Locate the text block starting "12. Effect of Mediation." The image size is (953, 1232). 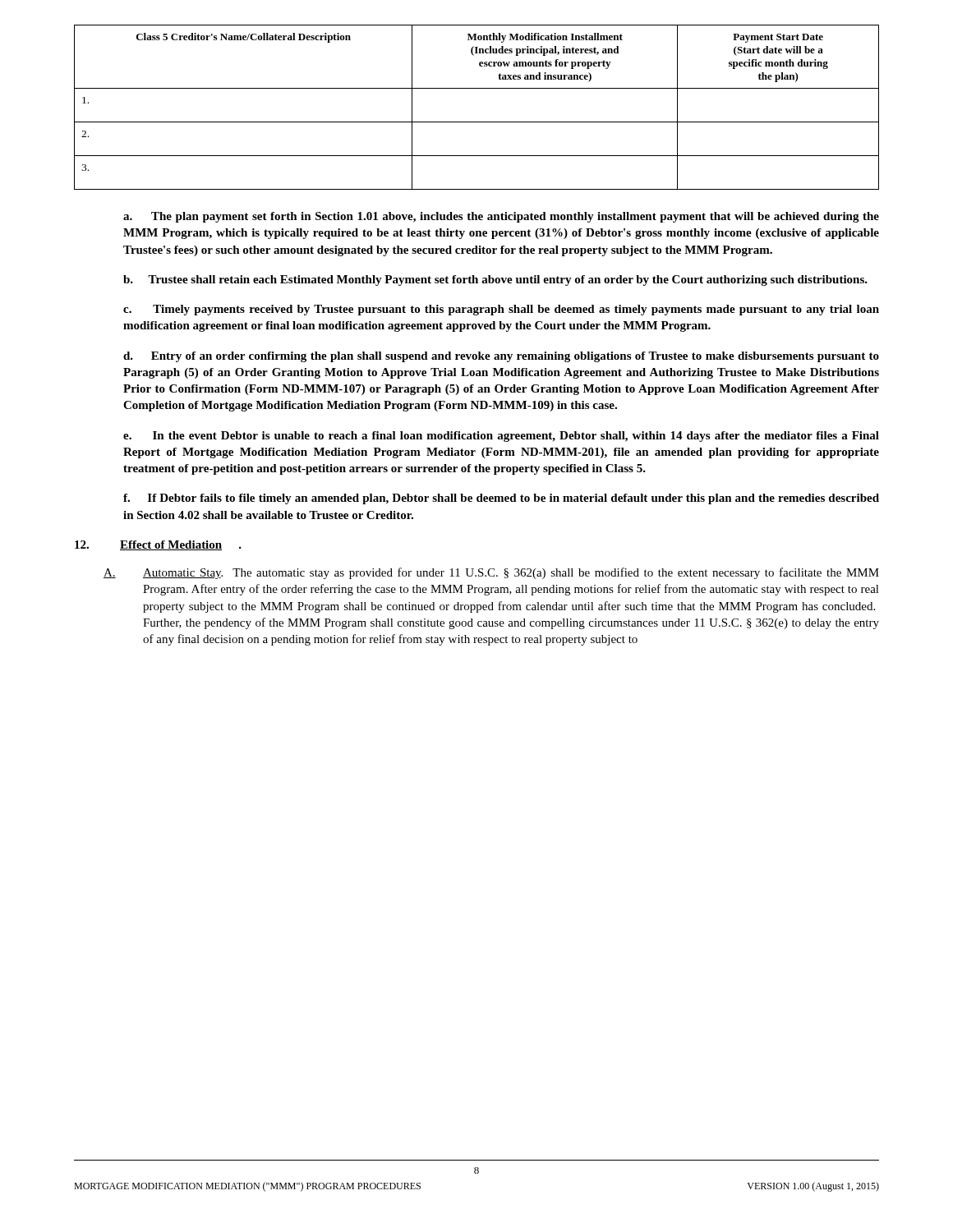click(158, 544)
